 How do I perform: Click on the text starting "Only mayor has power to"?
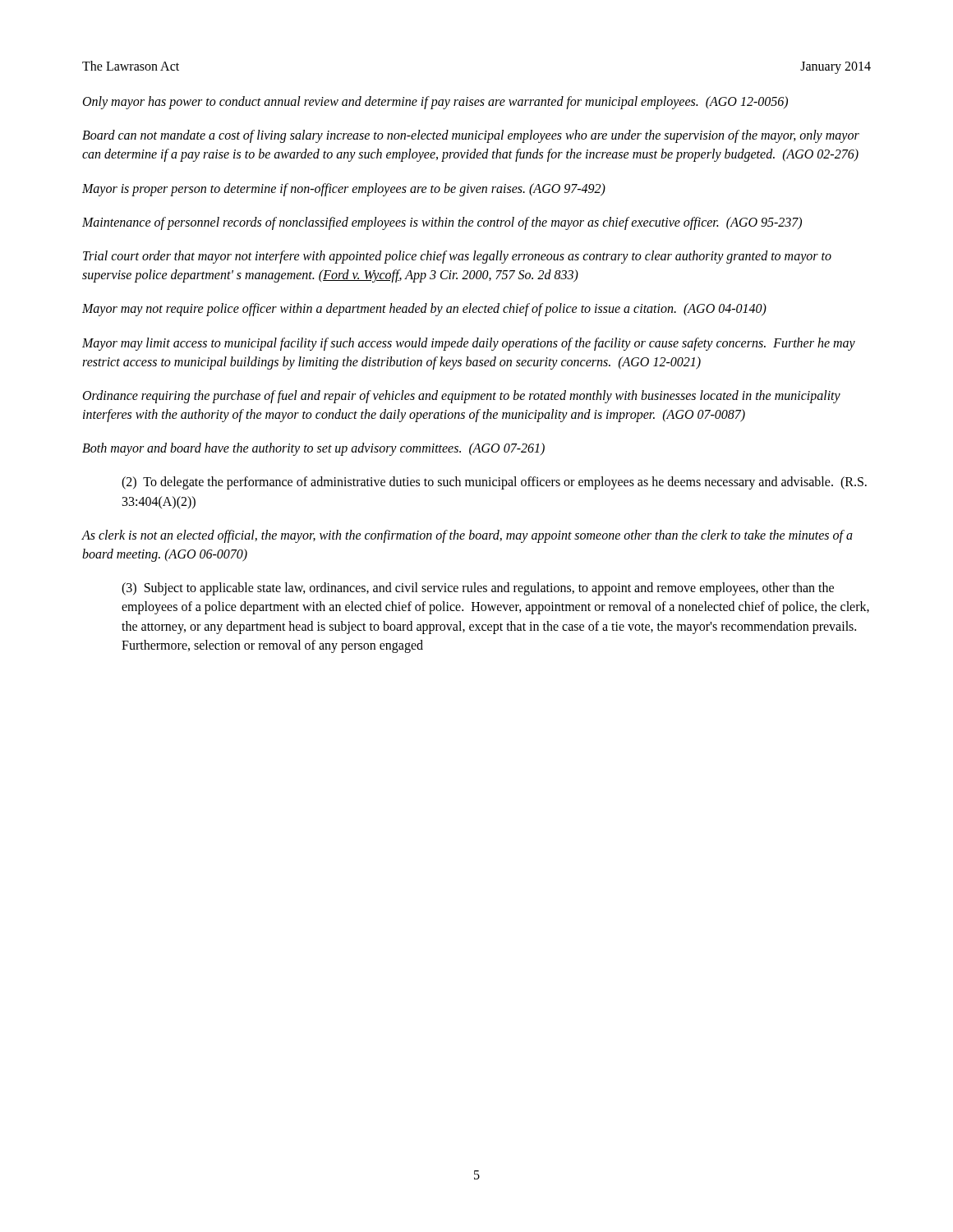(435, 101)
